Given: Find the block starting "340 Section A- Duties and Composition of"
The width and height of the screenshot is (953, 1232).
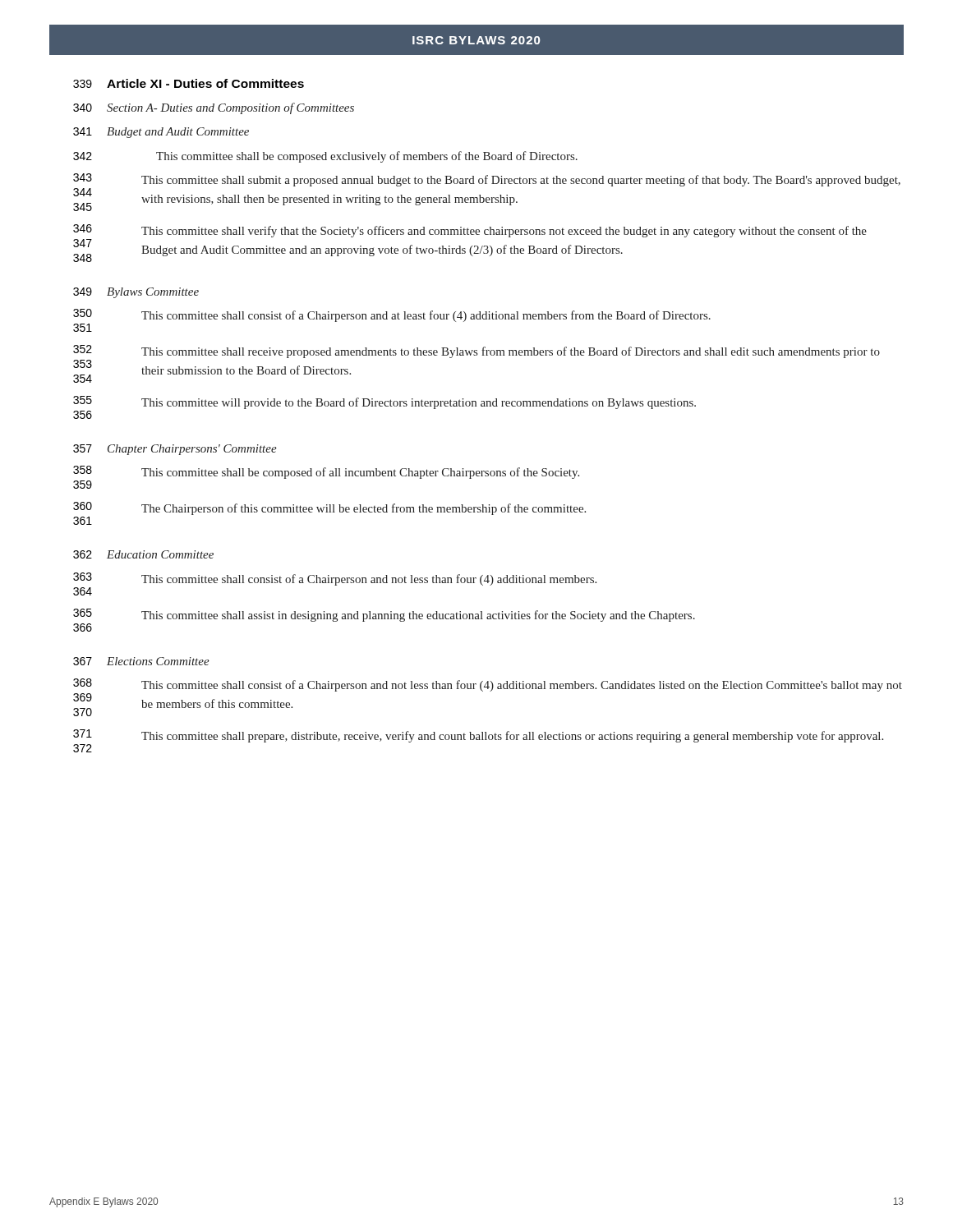Looking at the screenshot, I should tap(214, 108).
